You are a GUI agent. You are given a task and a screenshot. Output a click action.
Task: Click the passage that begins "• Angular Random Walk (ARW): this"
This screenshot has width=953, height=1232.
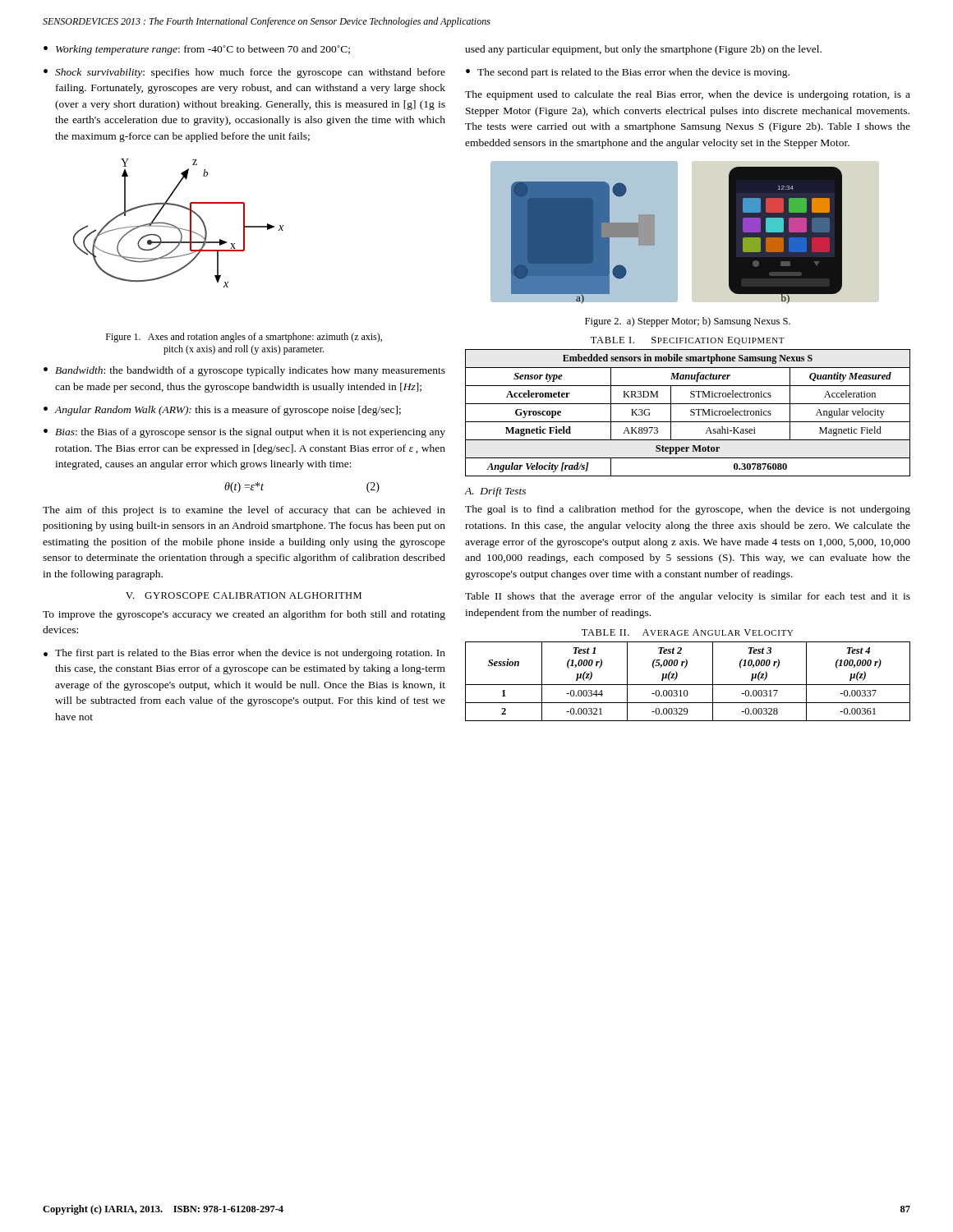pyautogui.click(x=222, y=409)
